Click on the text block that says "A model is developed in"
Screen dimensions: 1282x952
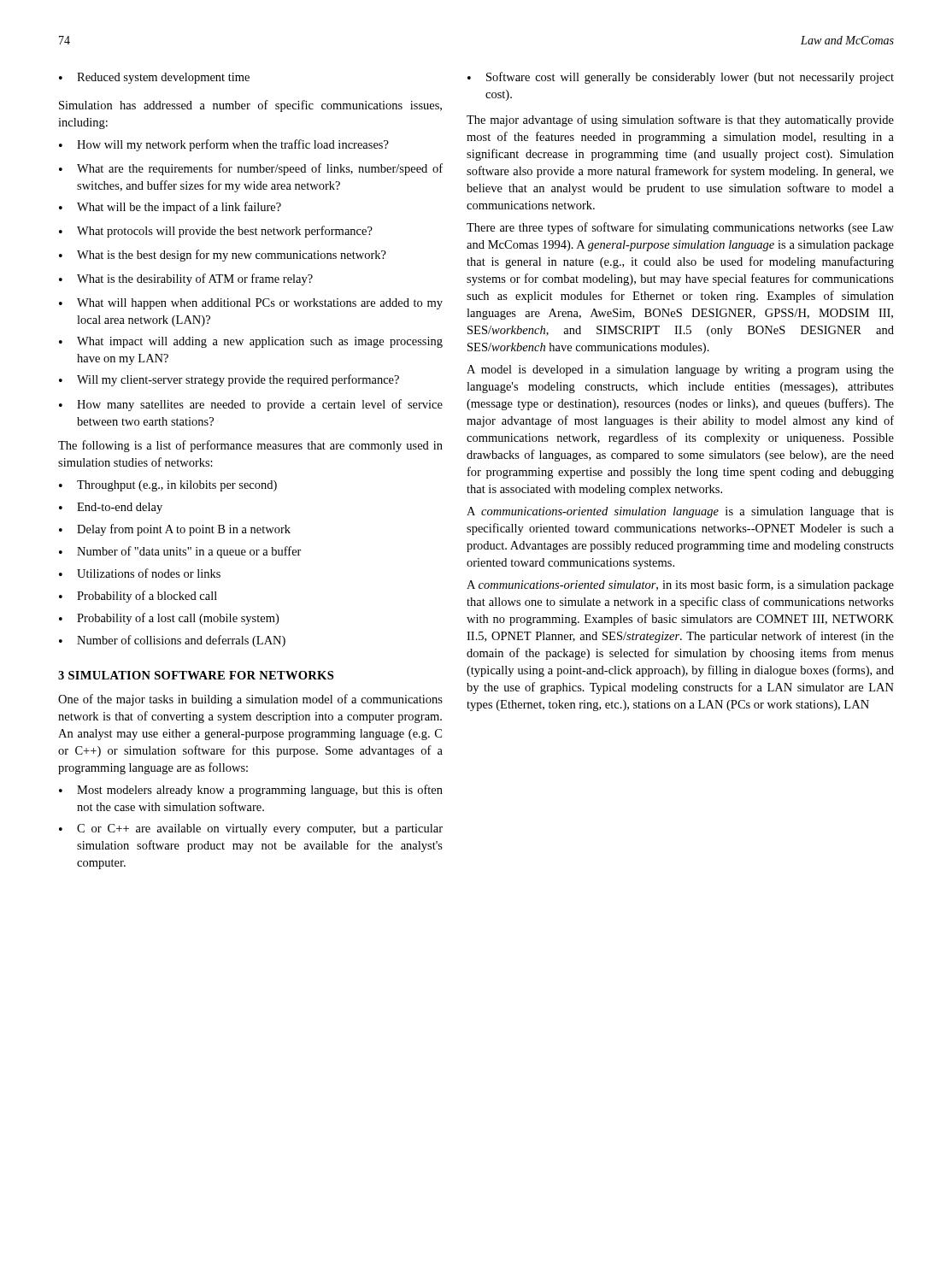coord(680,429)
